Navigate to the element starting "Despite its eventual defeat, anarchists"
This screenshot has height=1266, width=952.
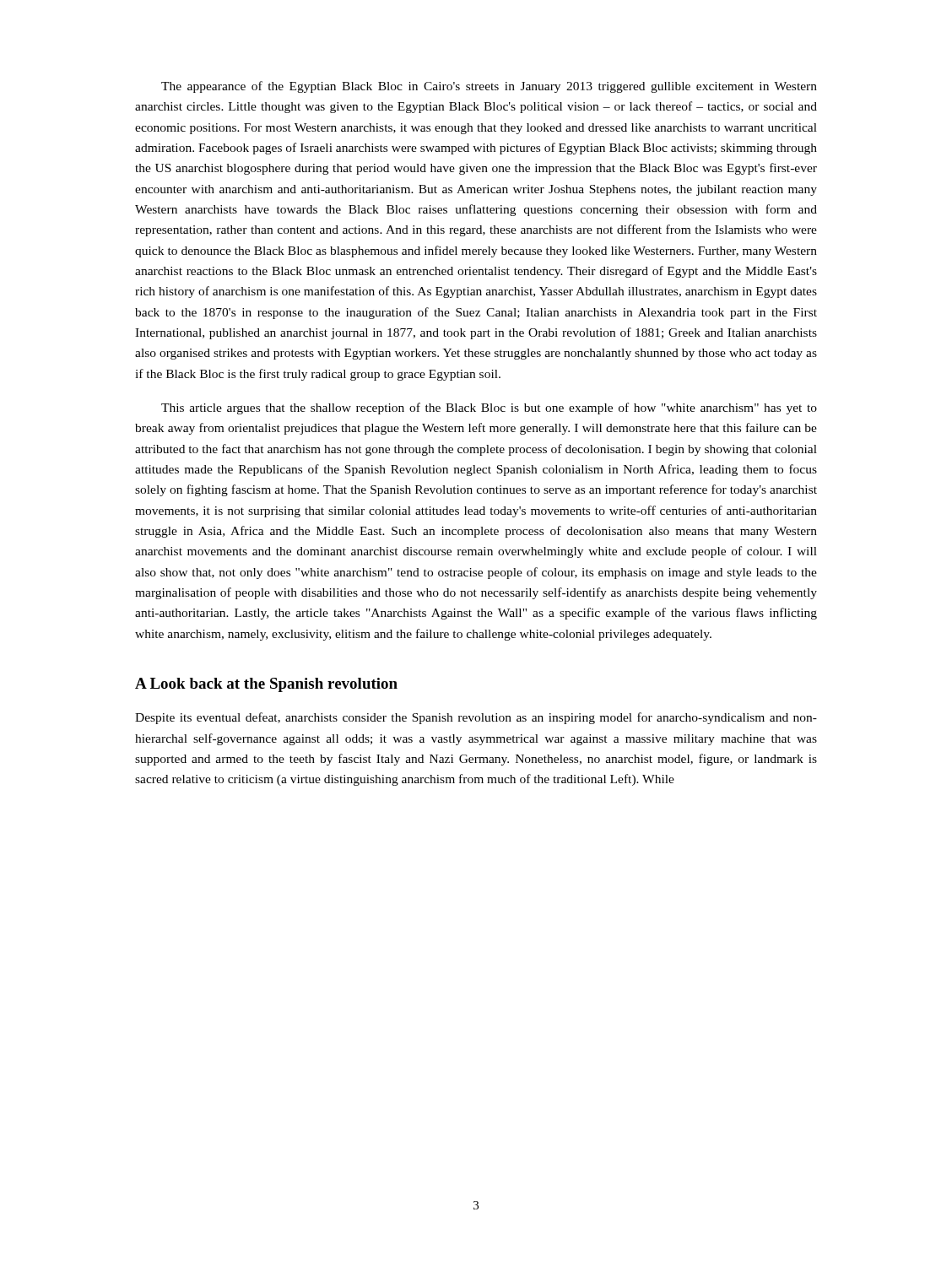point(476,748)
